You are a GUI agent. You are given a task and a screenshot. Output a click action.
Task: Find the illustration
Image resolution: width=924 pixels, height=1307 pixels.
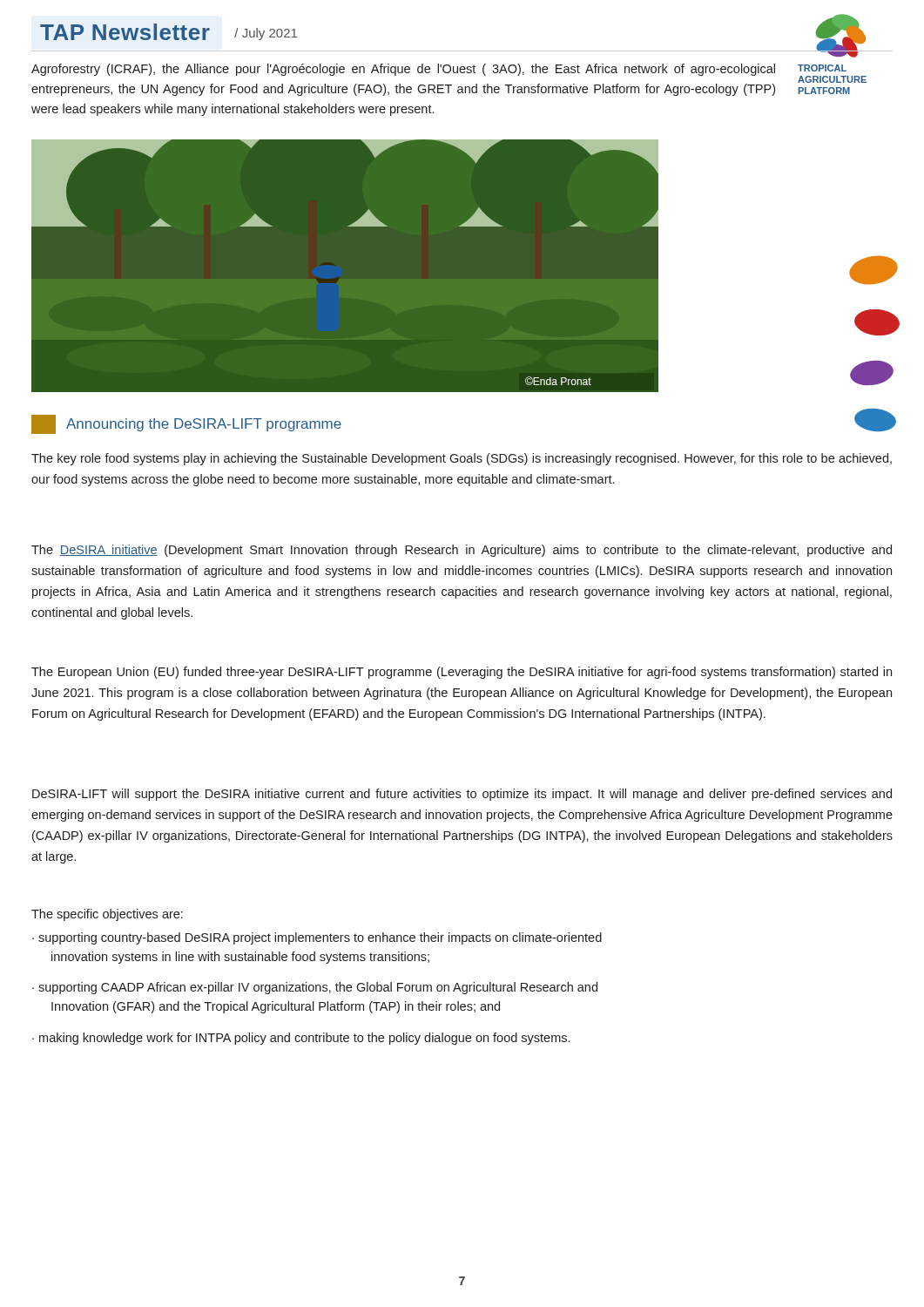point(874,340)
